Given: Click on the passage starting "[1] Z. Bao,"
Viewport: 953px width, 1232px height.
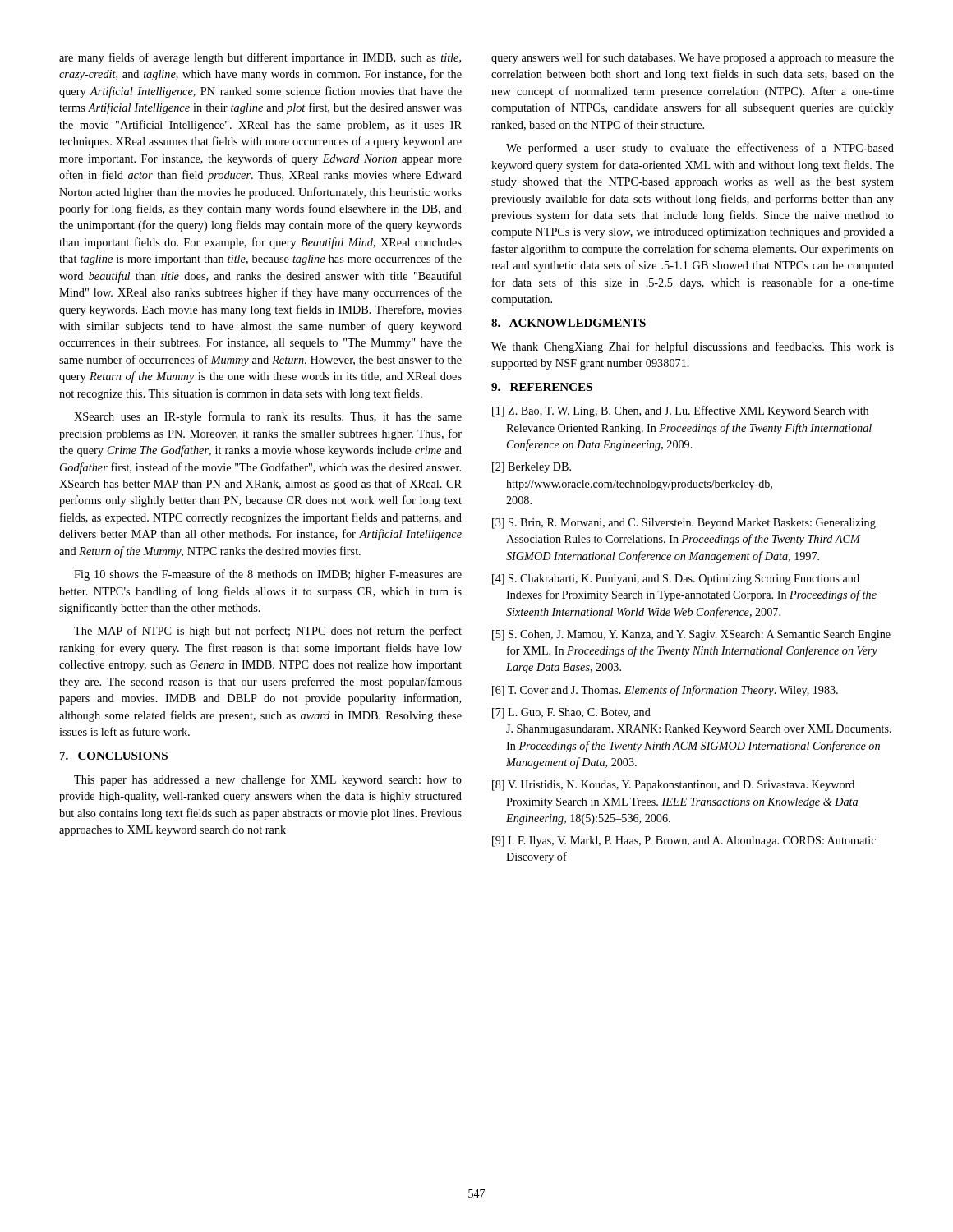Looking at the screenshot, I should (693, 428).
